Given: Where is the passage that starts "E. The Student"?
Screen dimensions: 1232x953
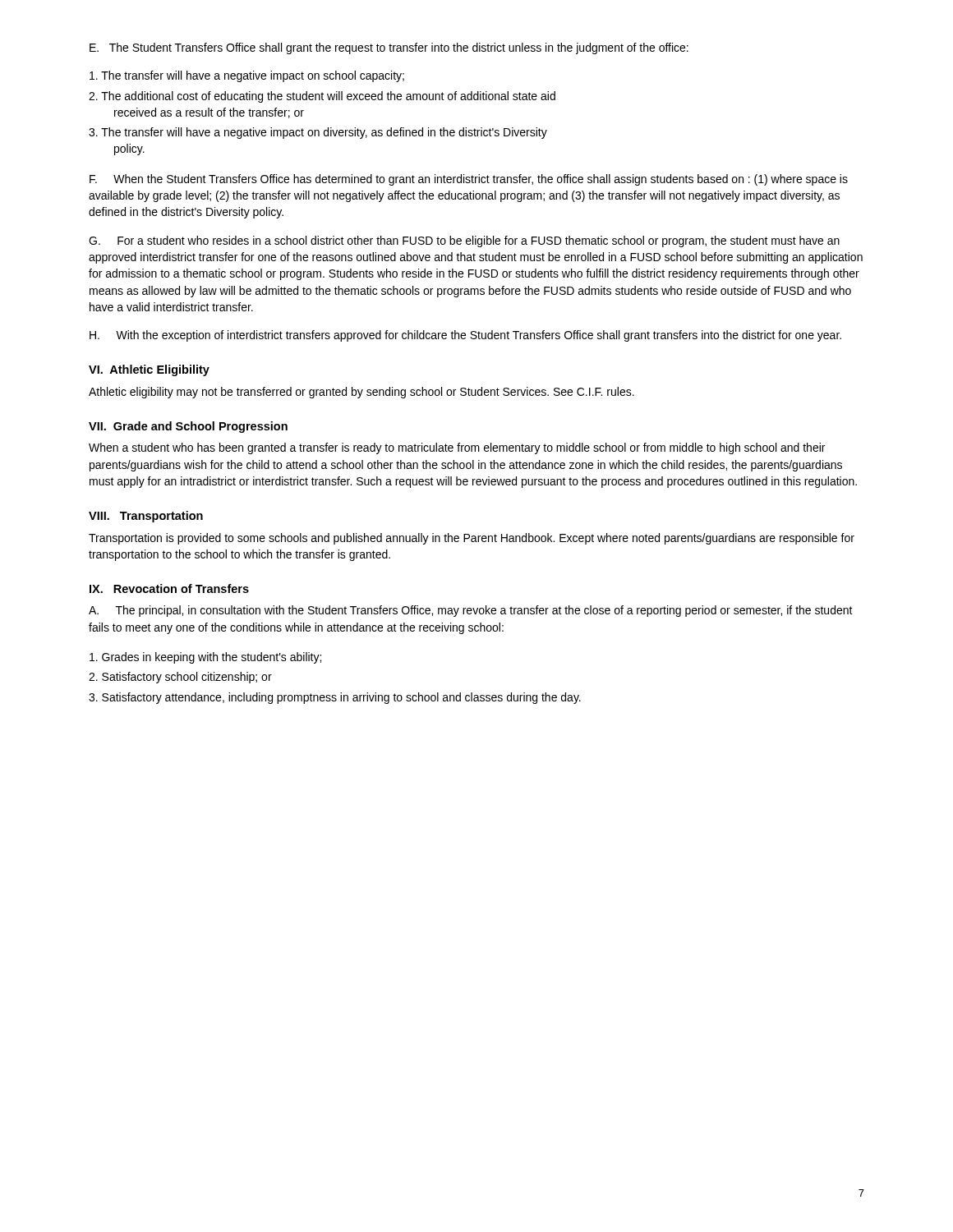Looking at the screenshot, I should 389,48.
